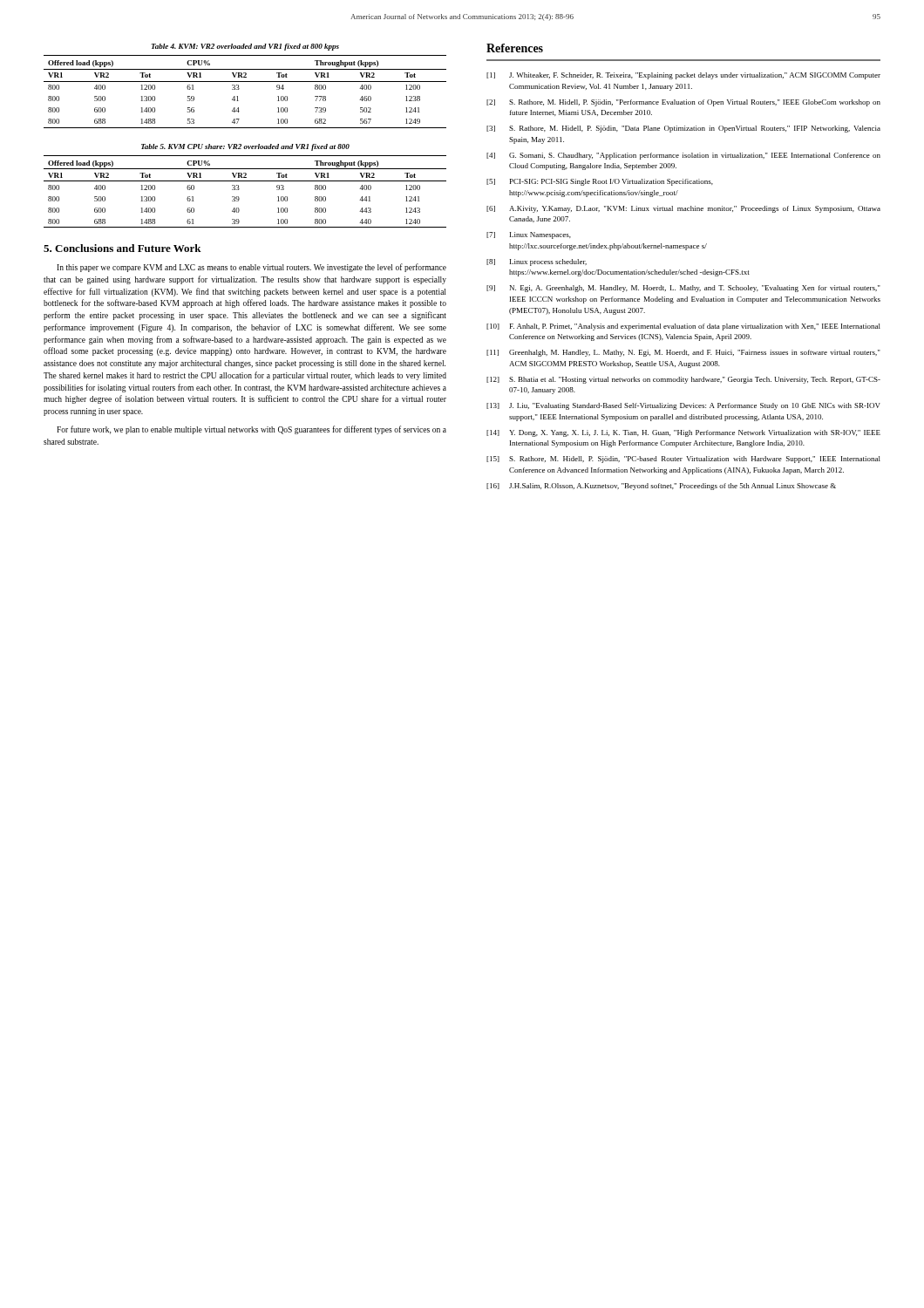Point to the text block starting "[16] J.H.Salim, R.Olsson, A.Kuznetsov, "Beyond softnet," Proceedings of"
924x1308 pixels.
pos(683,486)
